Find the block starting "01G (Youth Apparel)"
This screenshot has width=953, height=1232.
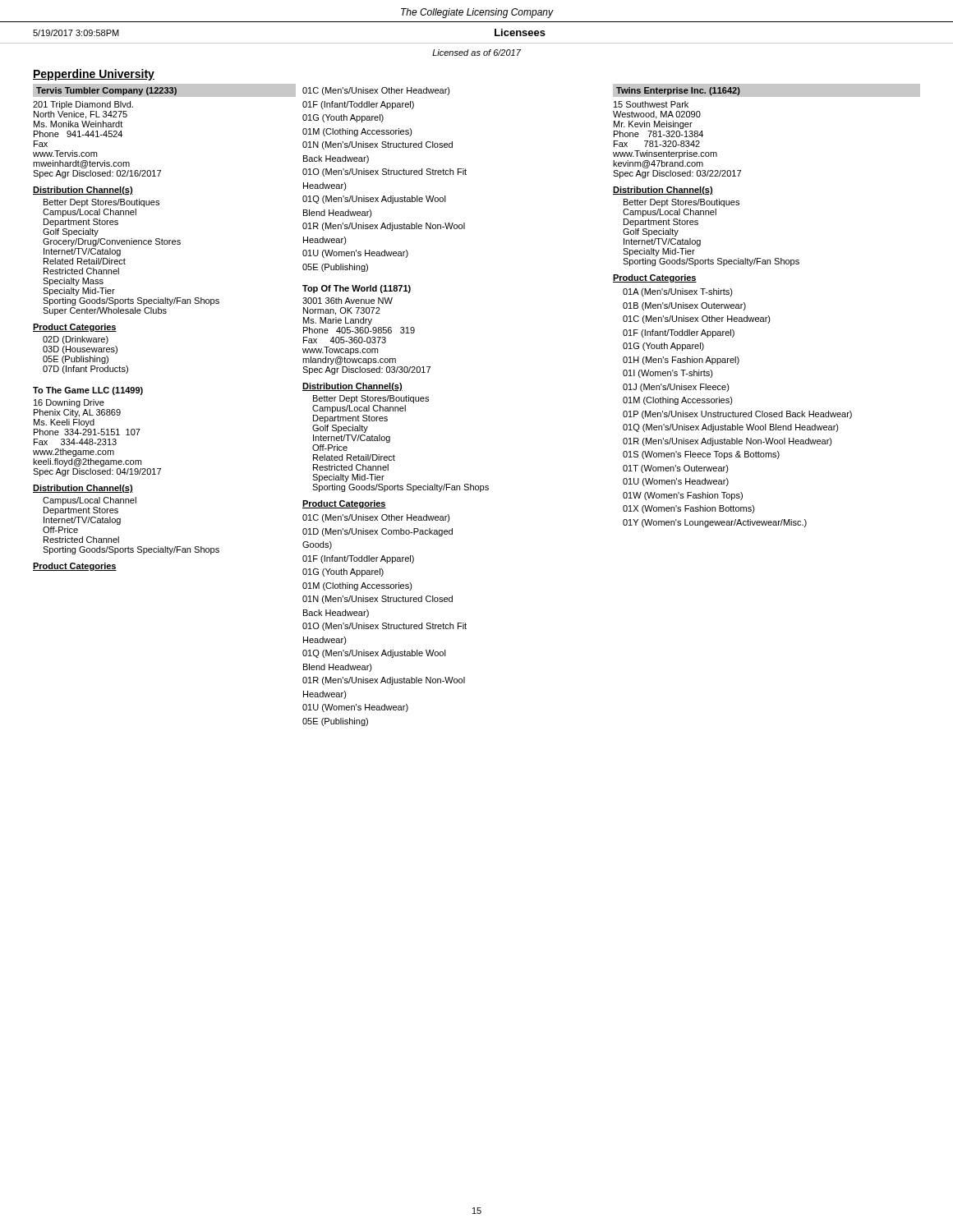coord(663,346)
